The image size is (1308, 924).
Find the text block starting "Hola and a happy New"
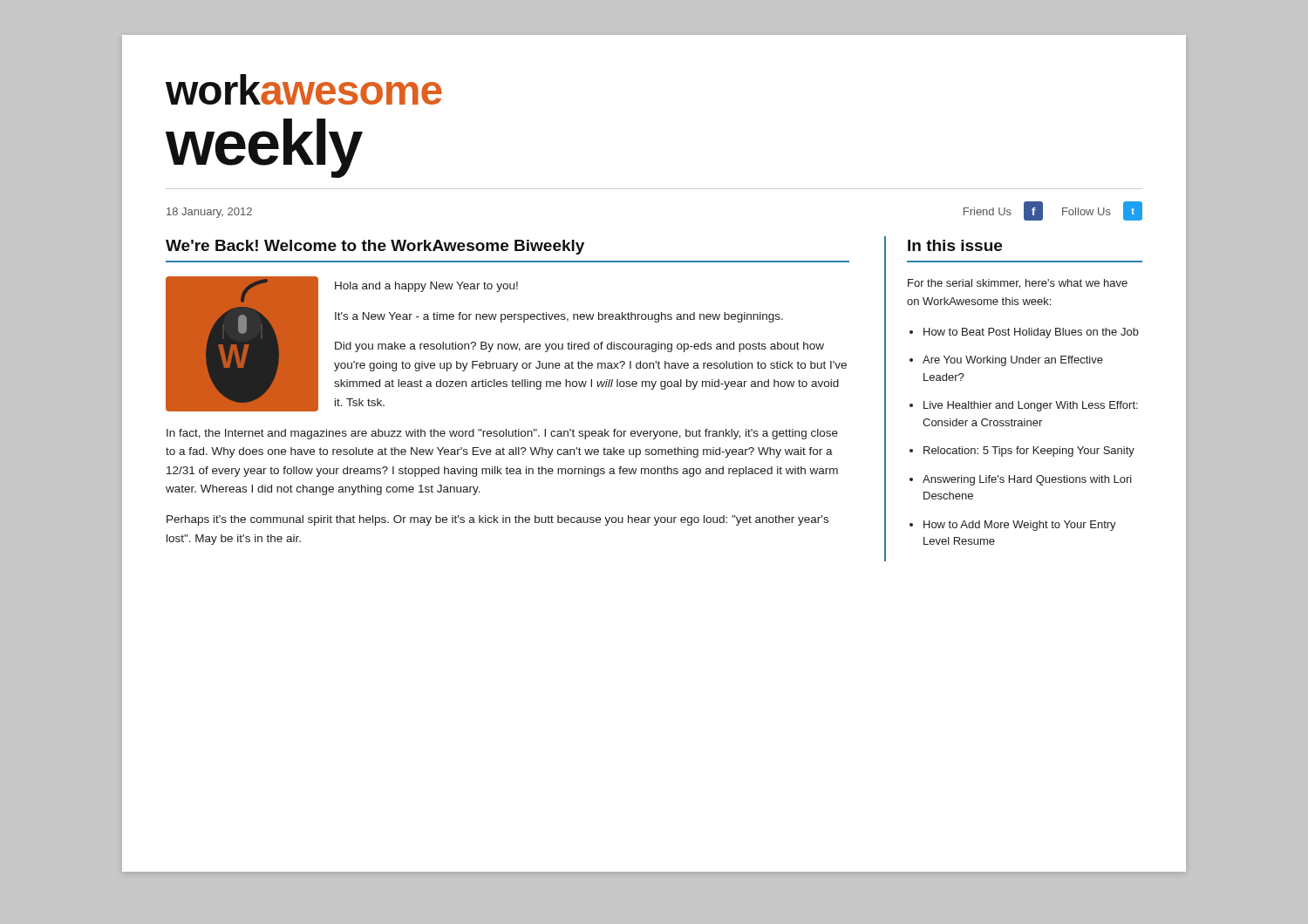pyautogui.click(x=508, y=344)
